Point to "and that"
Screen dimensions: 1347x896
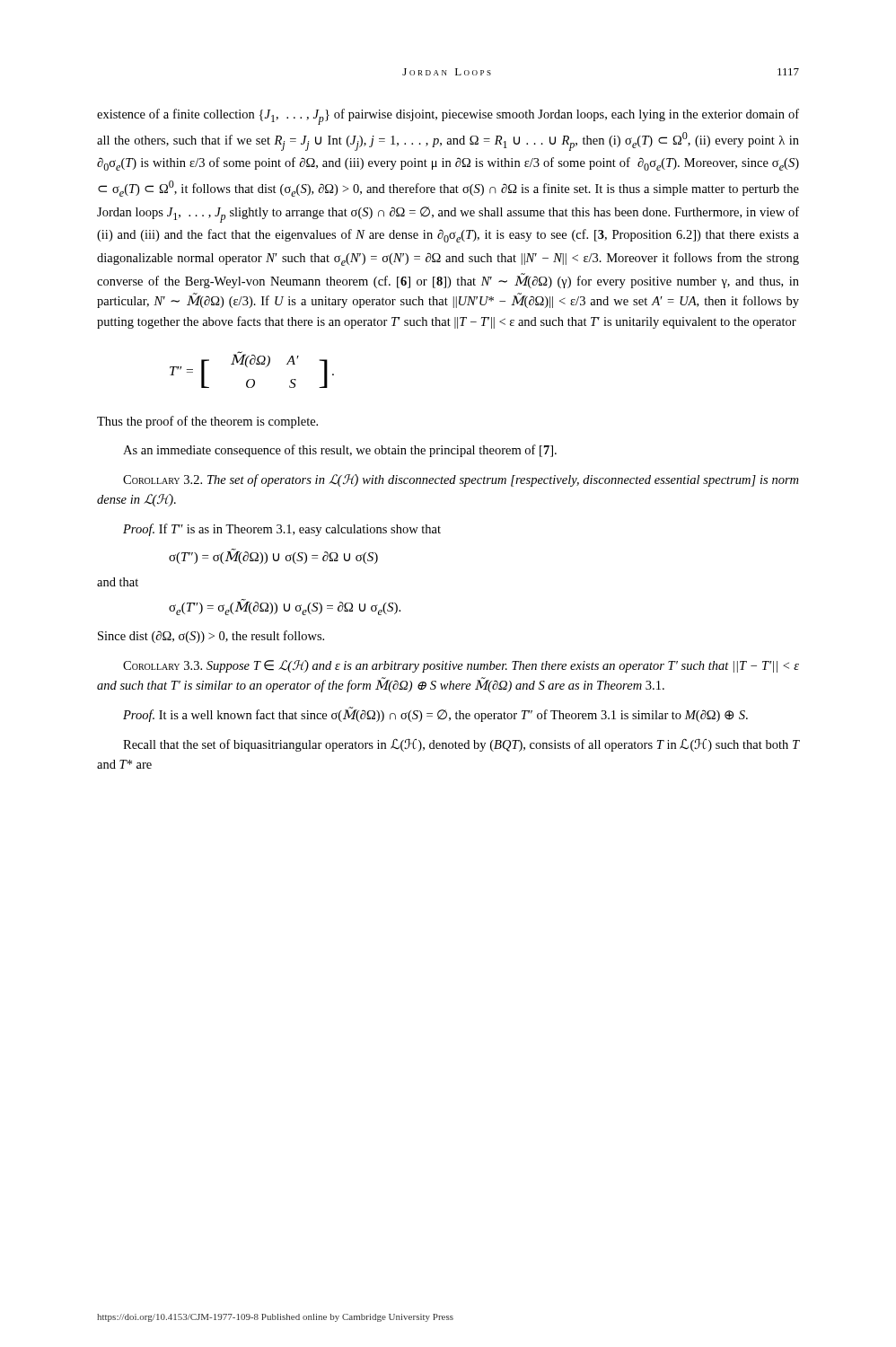click(x=118, y=581)
